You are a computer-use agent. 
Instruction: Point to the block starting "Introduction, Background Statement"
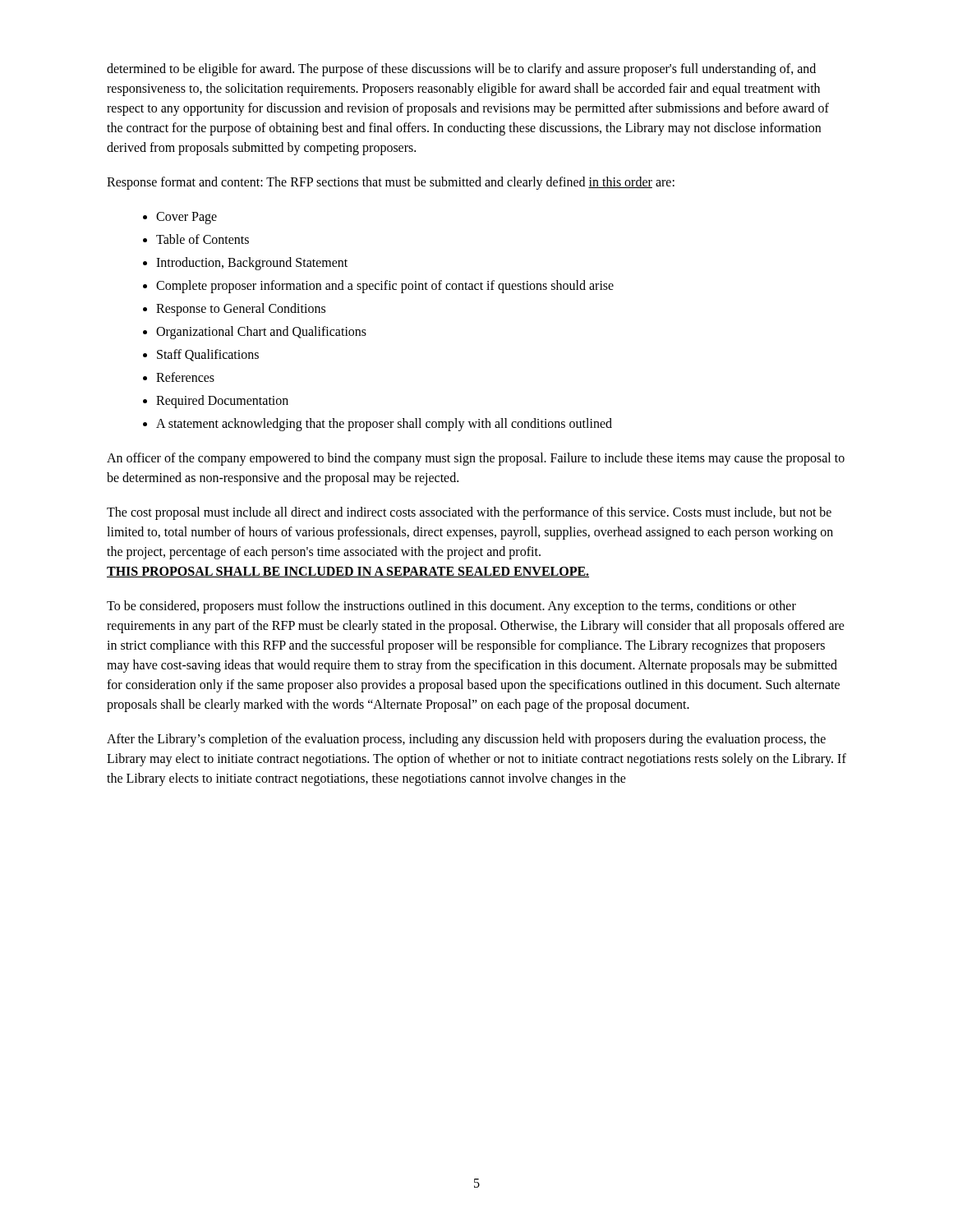[252, 262]
